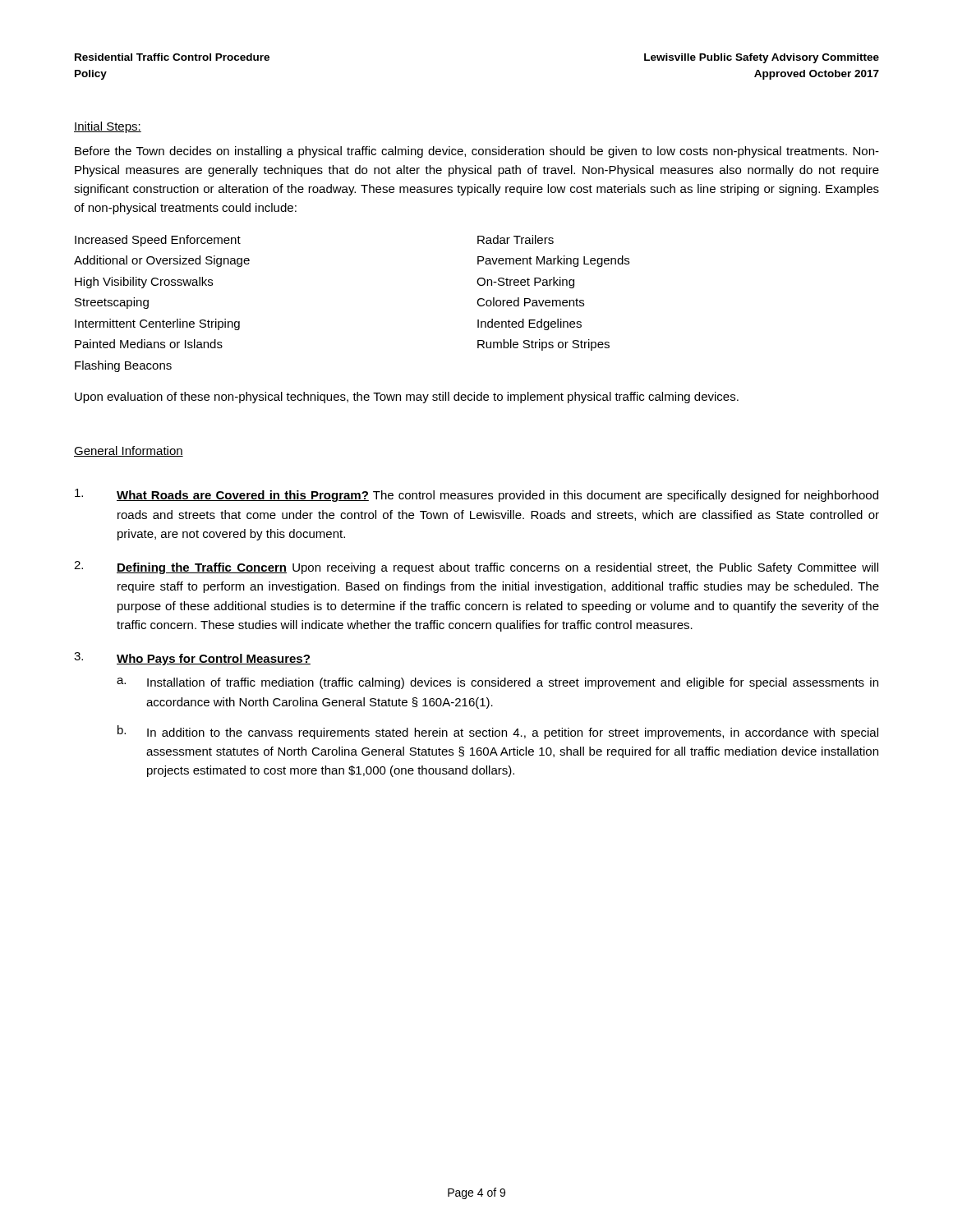Point to the block beginning "Upon evaluation of these non-physical techniques, the Town"
The height and width of the screenshot is (1232, 953).
[x=407, y=396]
